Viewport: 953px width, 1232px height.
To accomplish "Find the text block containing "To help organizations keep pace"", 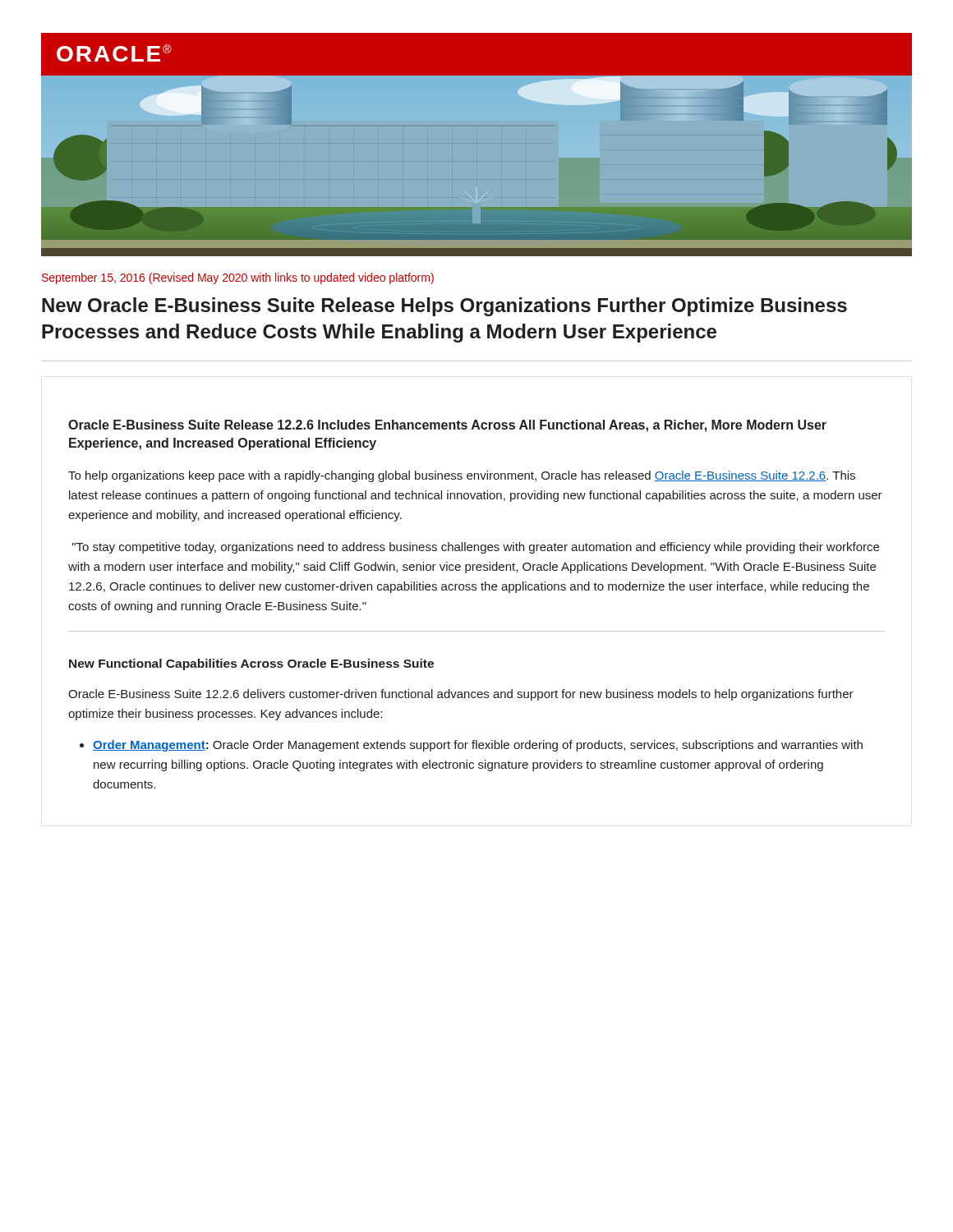I will tap(476, 495).
